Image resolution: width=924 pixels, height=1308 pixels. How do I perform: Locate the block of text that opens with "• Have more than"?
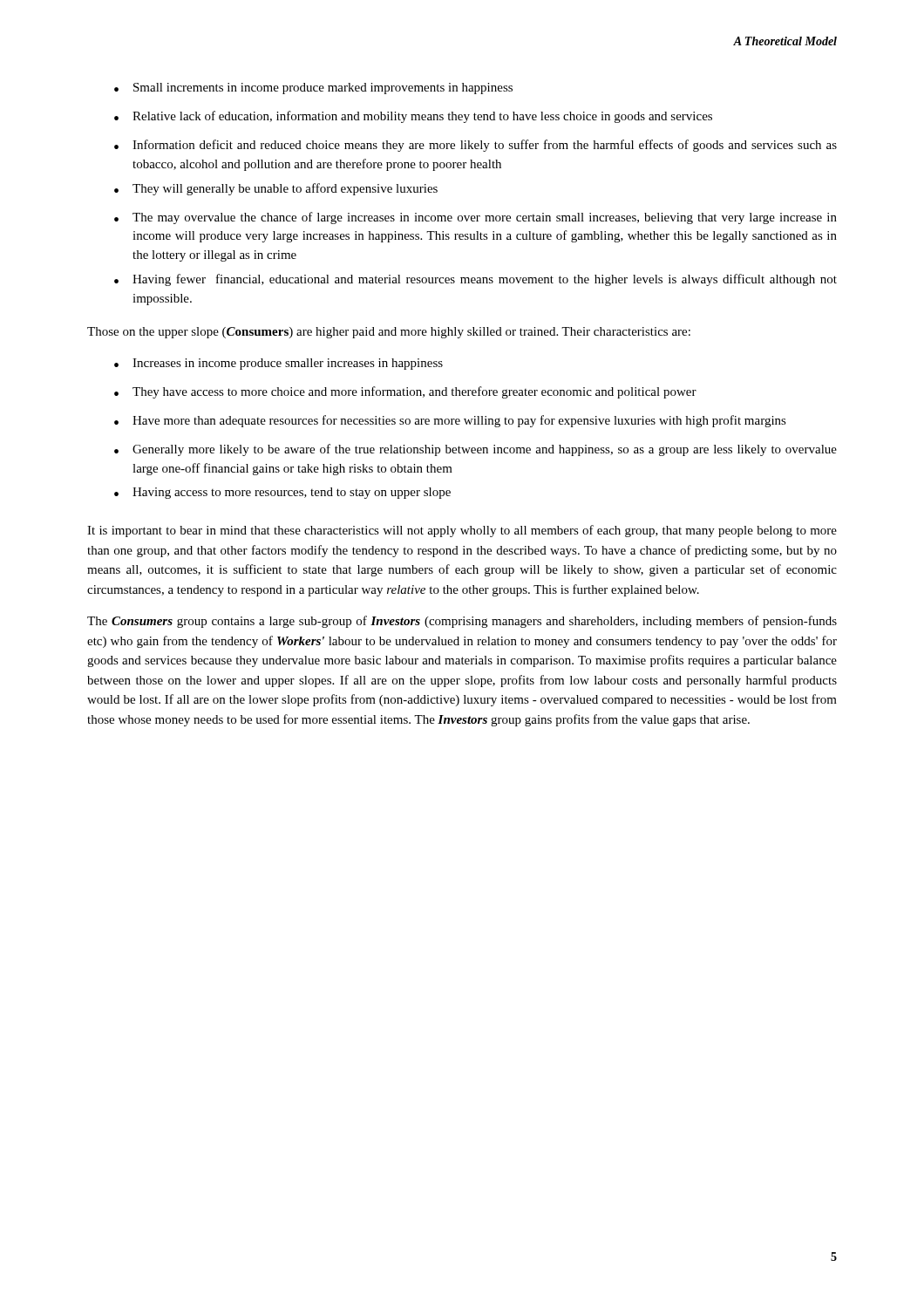[x=450, y=423]
